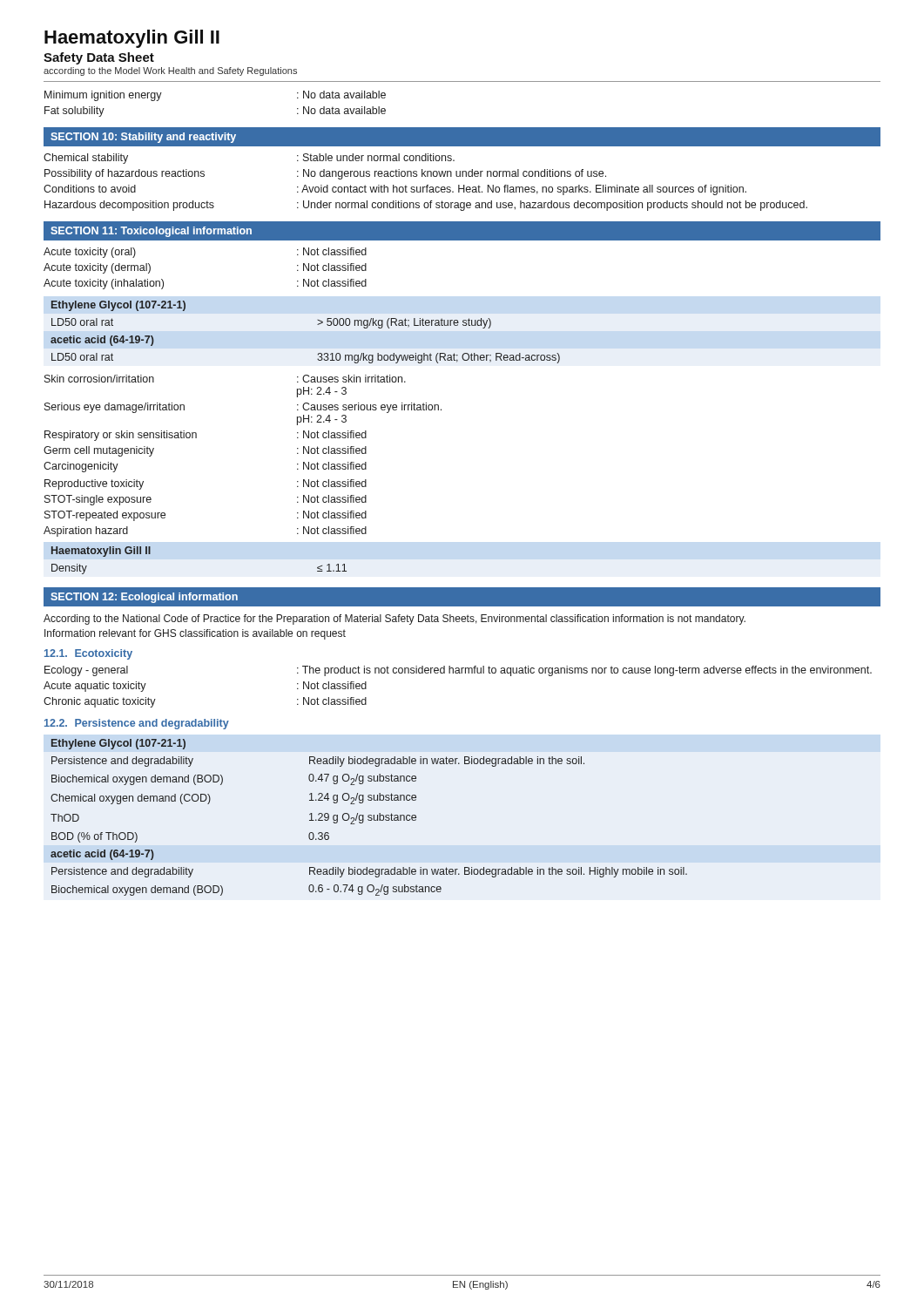Point to "Carcinogenicity : Not classified"
This screenshot has width=924, height=1307.
77,468
